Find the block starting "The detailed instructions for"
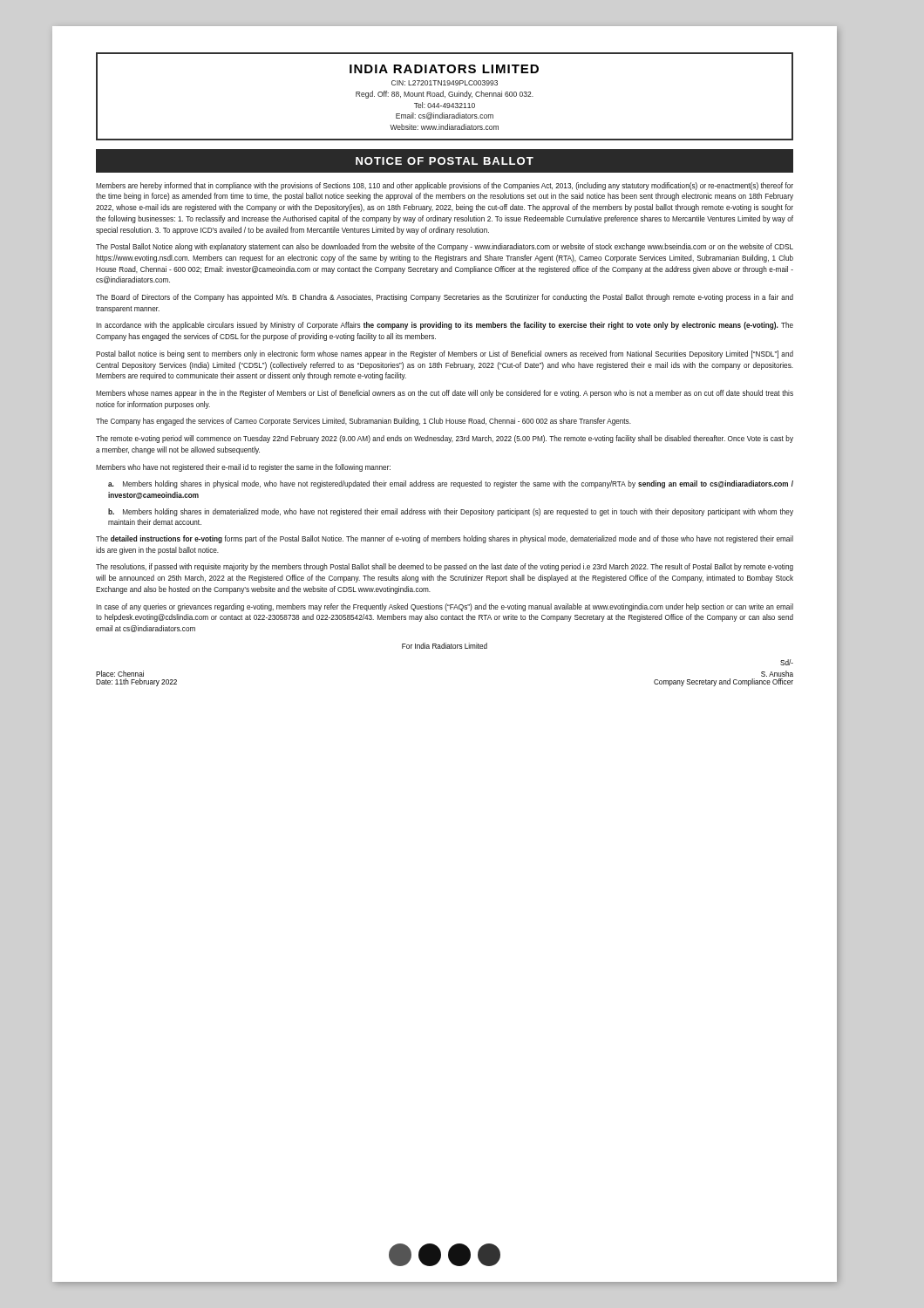924x1308 pixels. 445,545
